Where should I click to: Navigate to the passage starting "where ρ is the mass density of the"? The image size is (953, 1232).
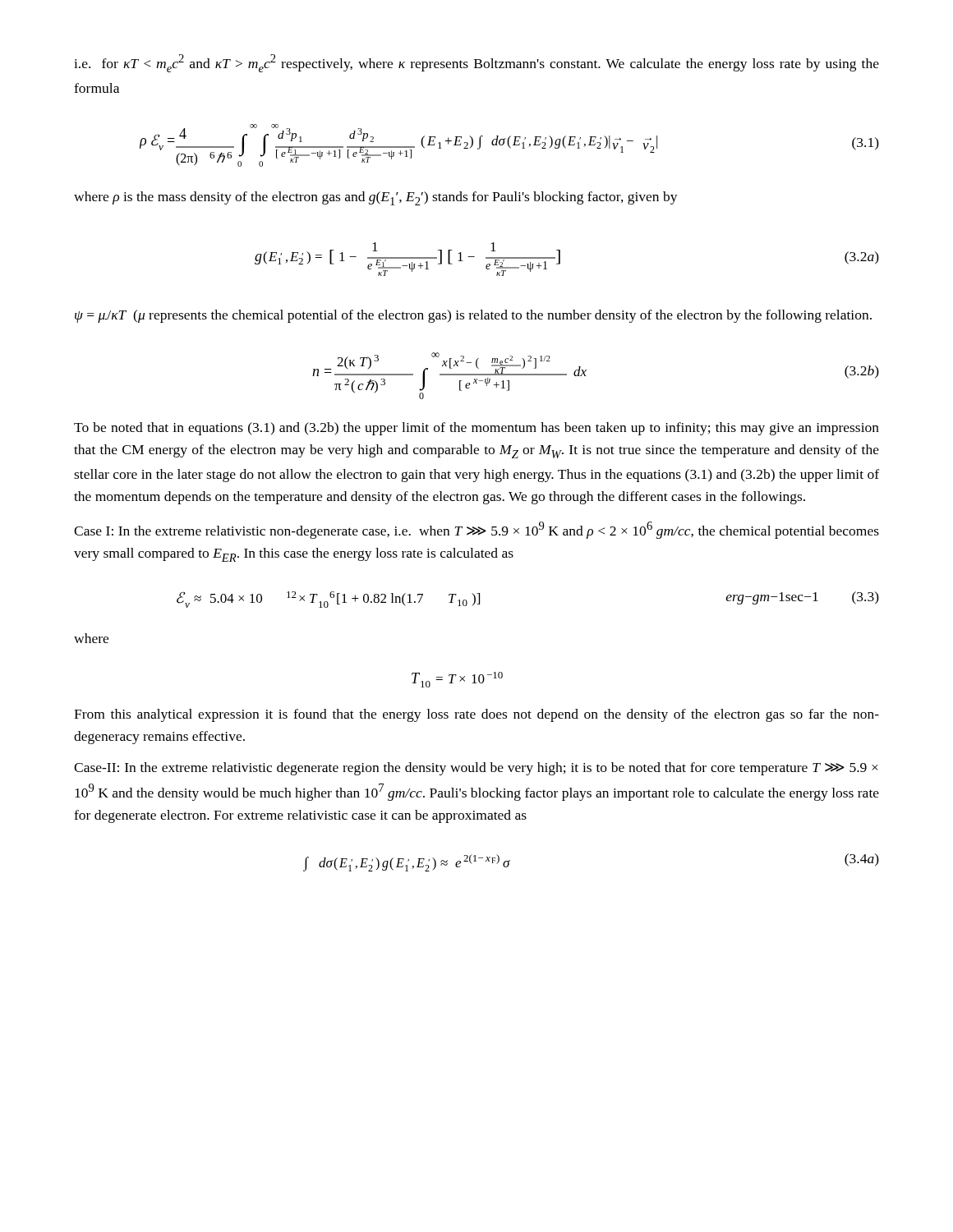(x=476, y=198)
